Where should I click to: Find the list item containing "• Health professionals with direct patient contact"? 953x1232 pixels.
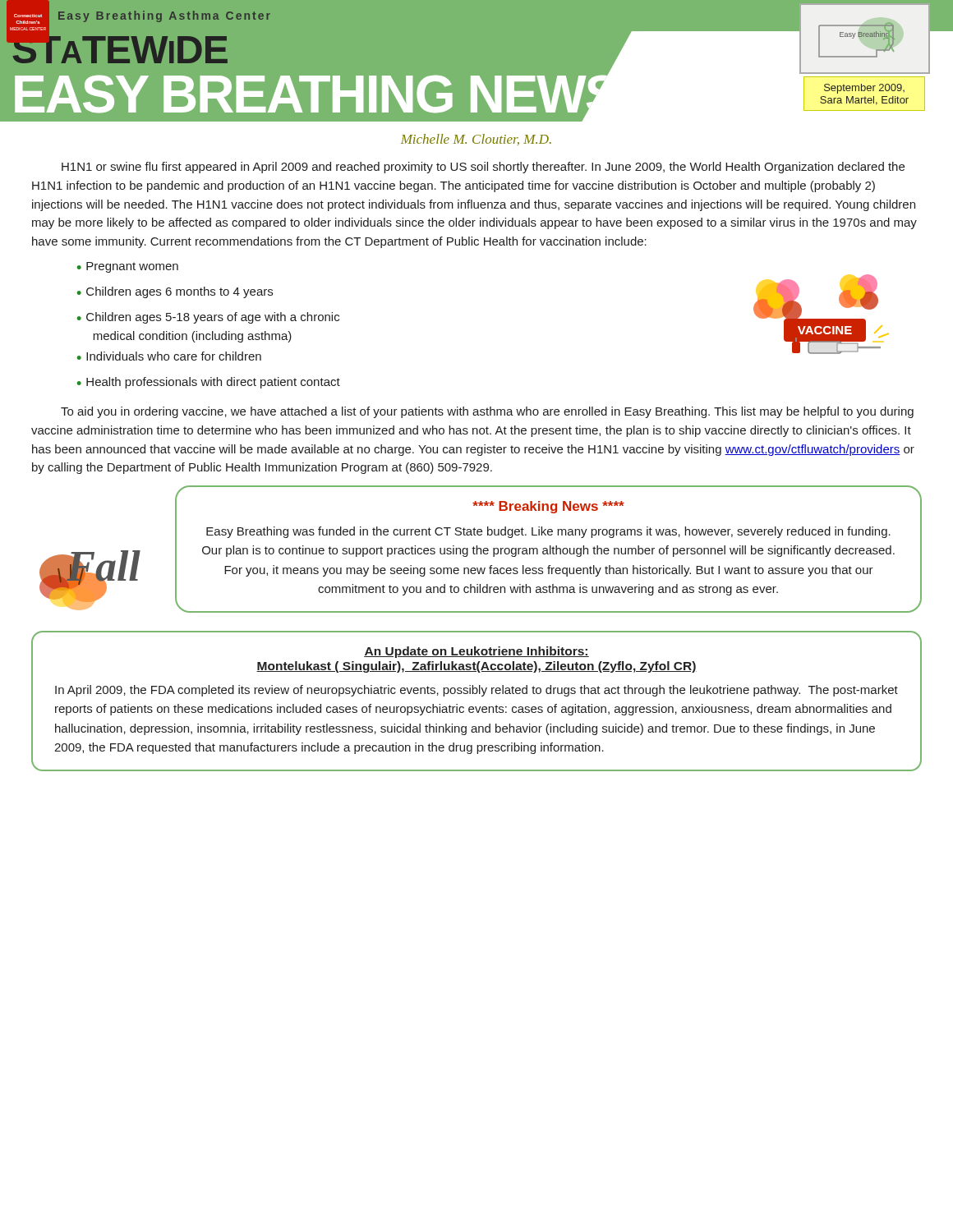(x=208, y=384)
